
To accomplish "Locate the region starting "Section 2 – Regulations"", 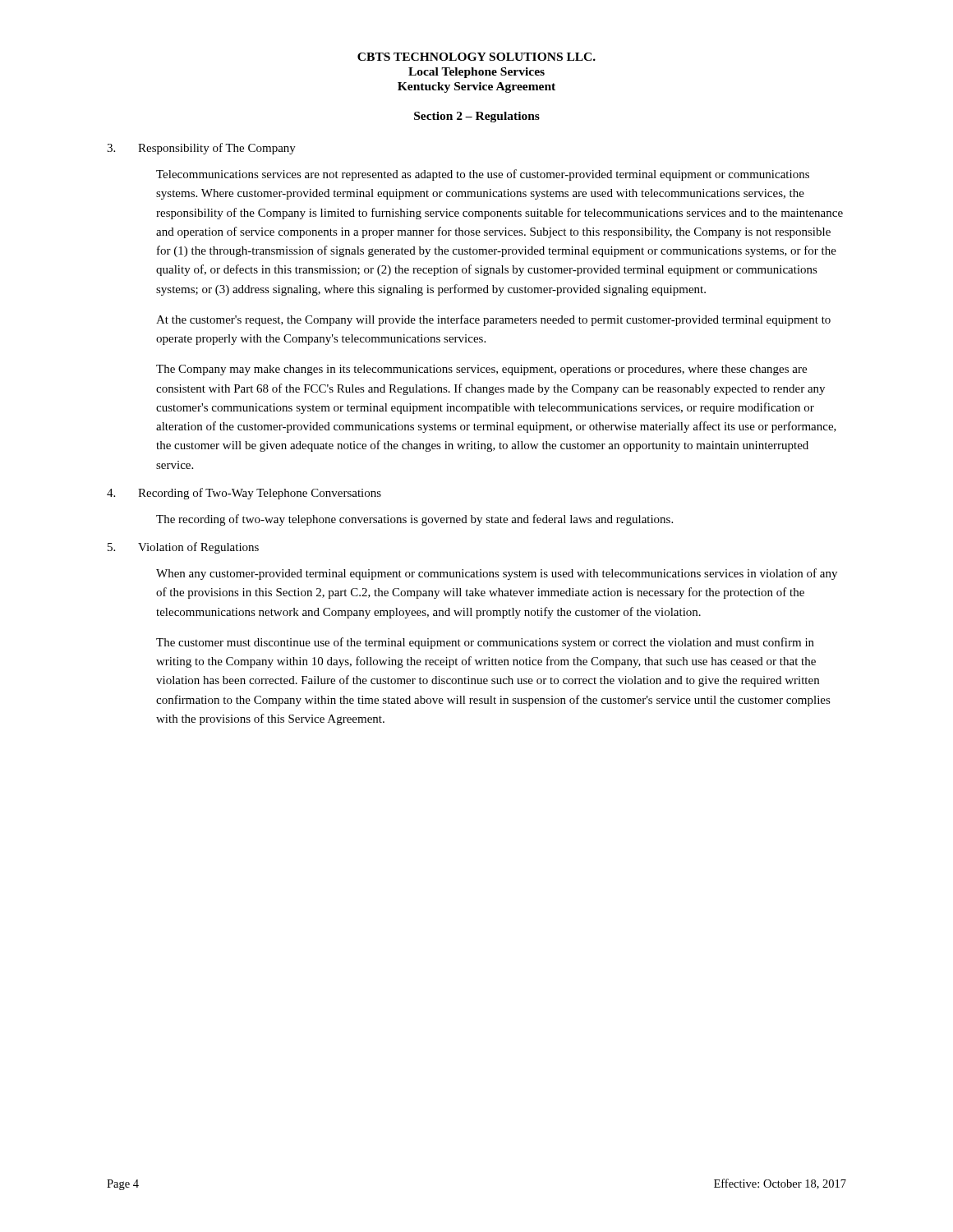I will tap(476, 115).
